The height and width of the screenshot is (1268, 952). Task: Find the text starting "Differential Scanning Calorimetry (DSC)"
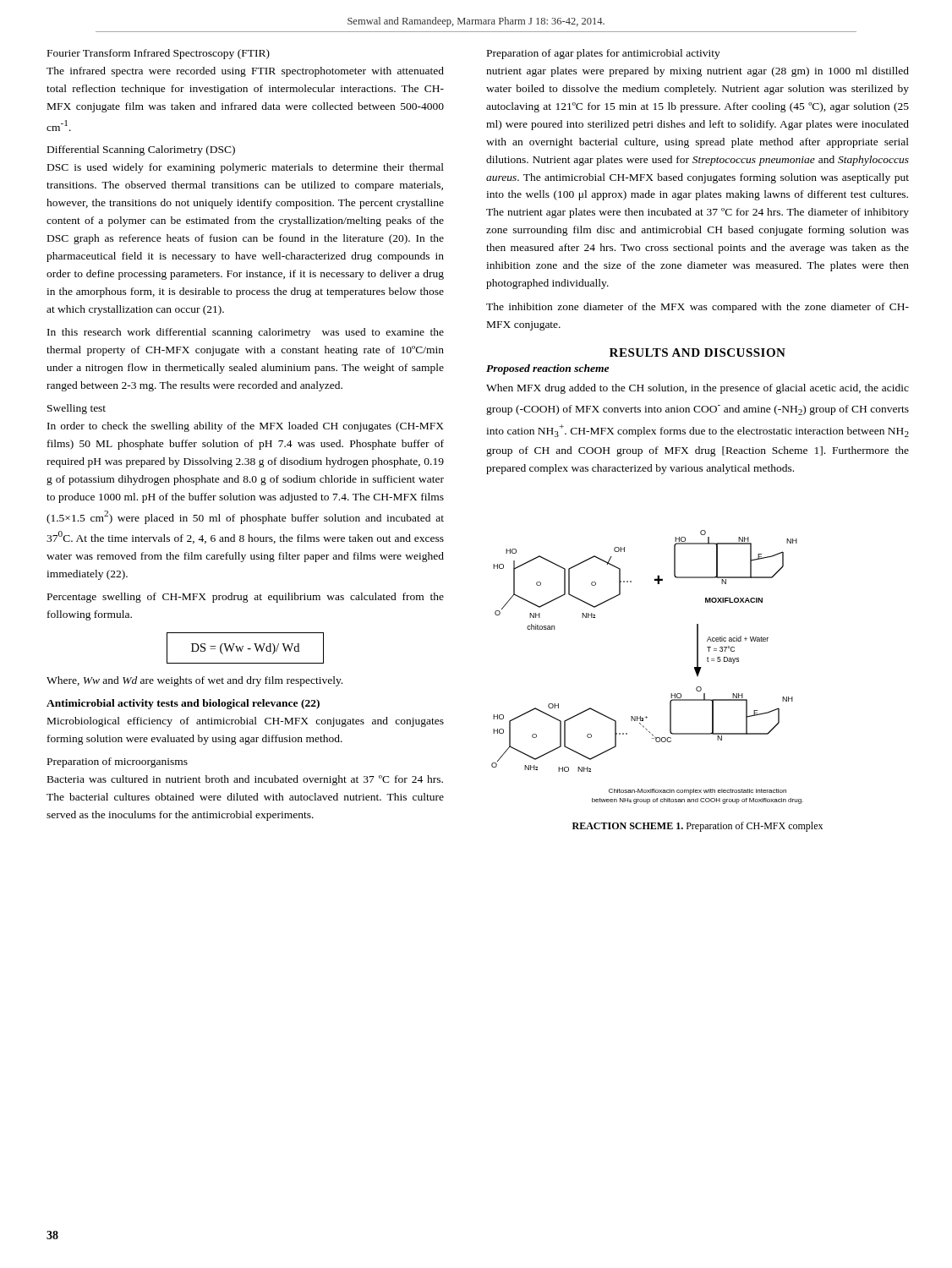[x=141, y=149]
